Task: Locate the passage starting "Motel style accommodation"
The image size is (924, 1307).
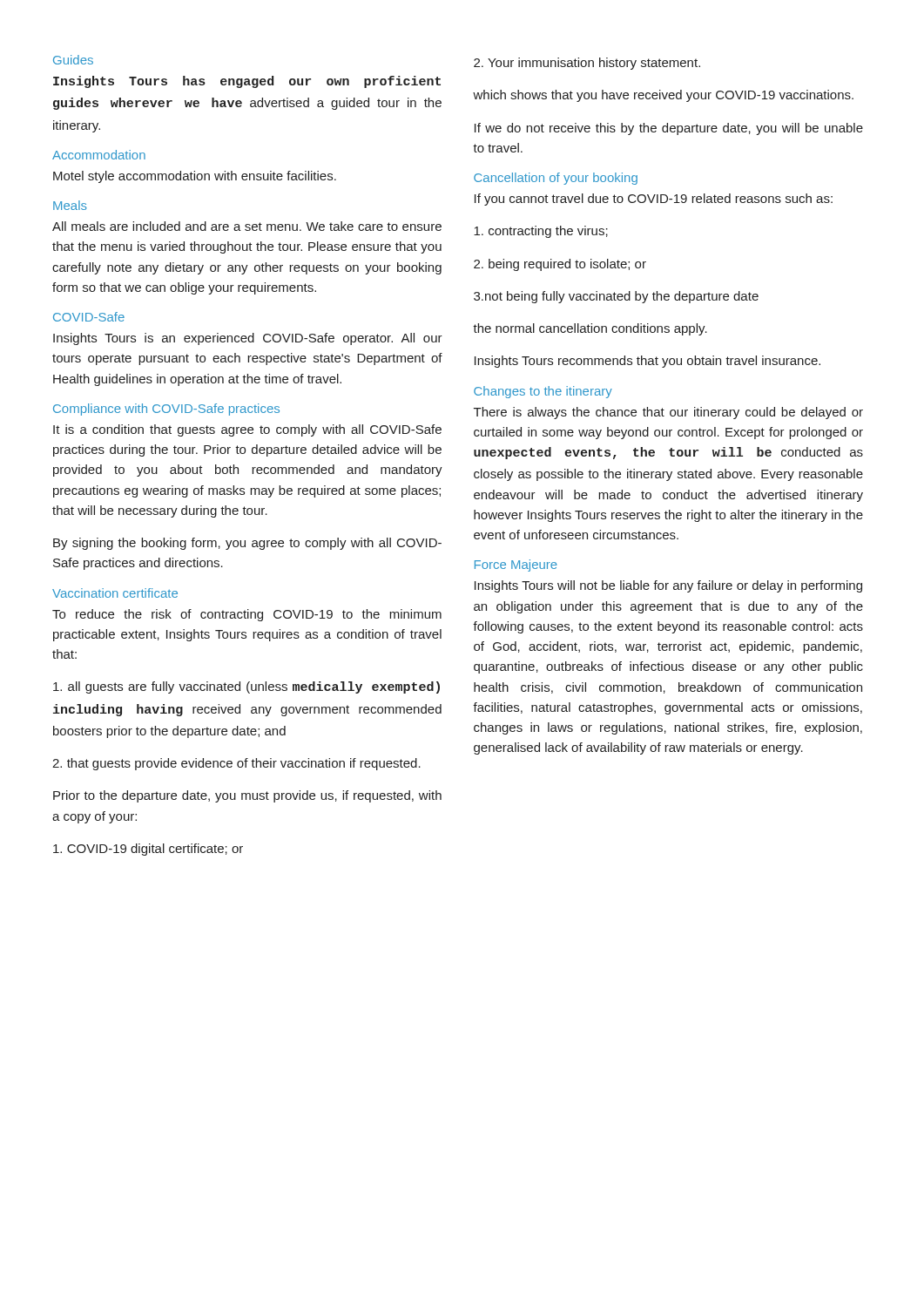Action: point(195,175)
